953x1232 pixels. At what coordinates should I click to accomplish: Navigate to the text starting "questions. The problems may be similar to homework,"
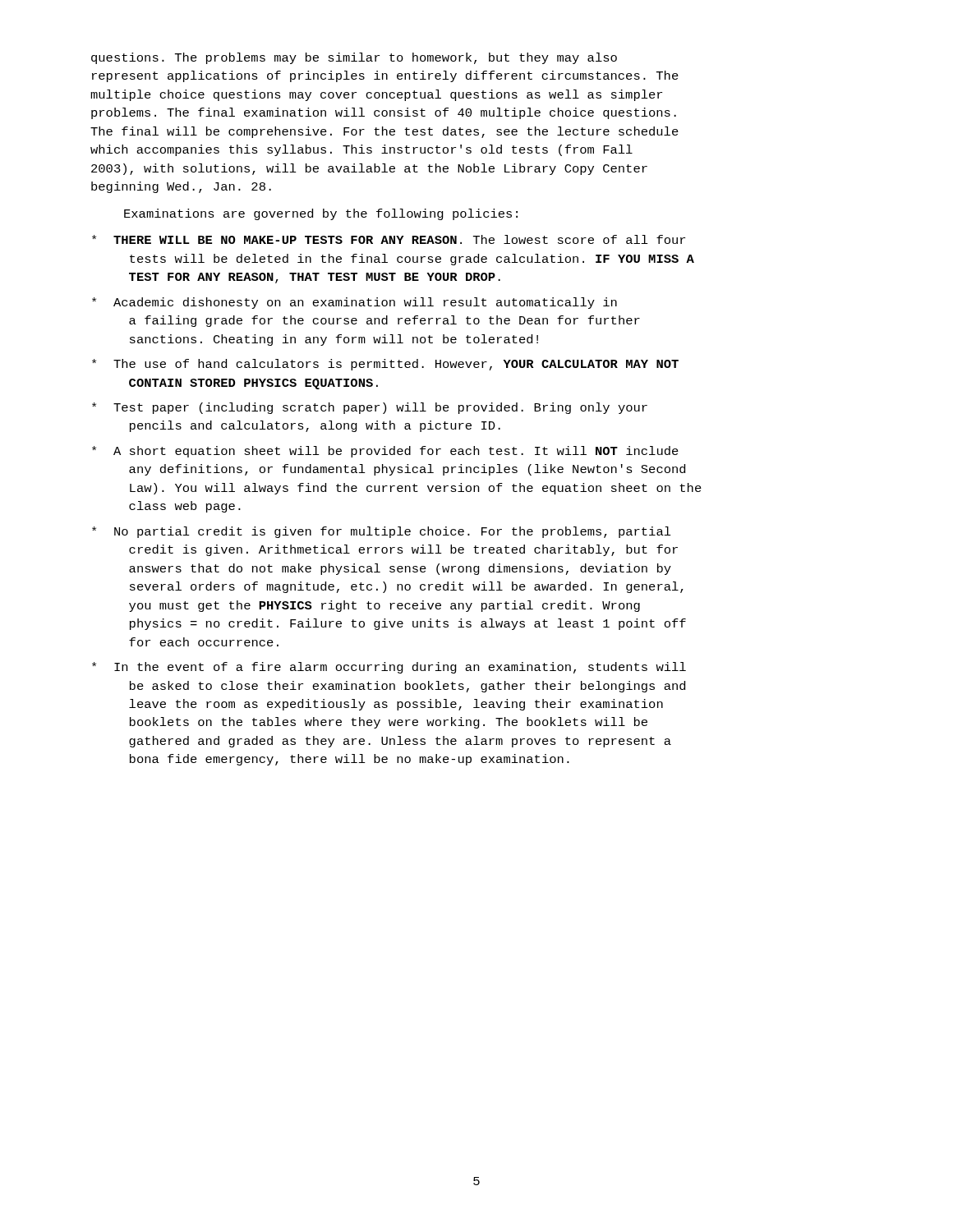point(385,123)
